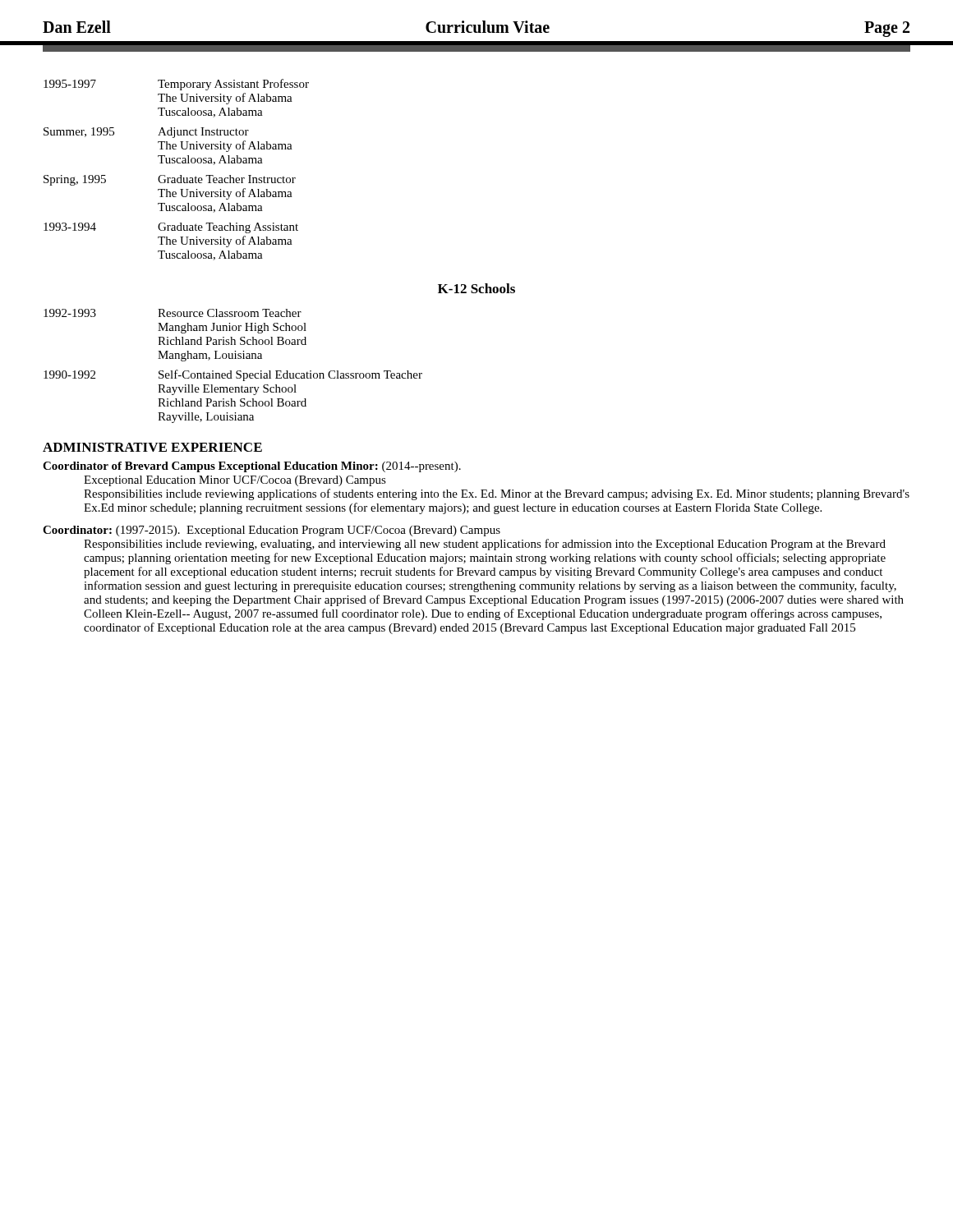
Task: Click the passage that begins "Coordinator of Brevard Campus Exceptional Education"
Action: 476,487
